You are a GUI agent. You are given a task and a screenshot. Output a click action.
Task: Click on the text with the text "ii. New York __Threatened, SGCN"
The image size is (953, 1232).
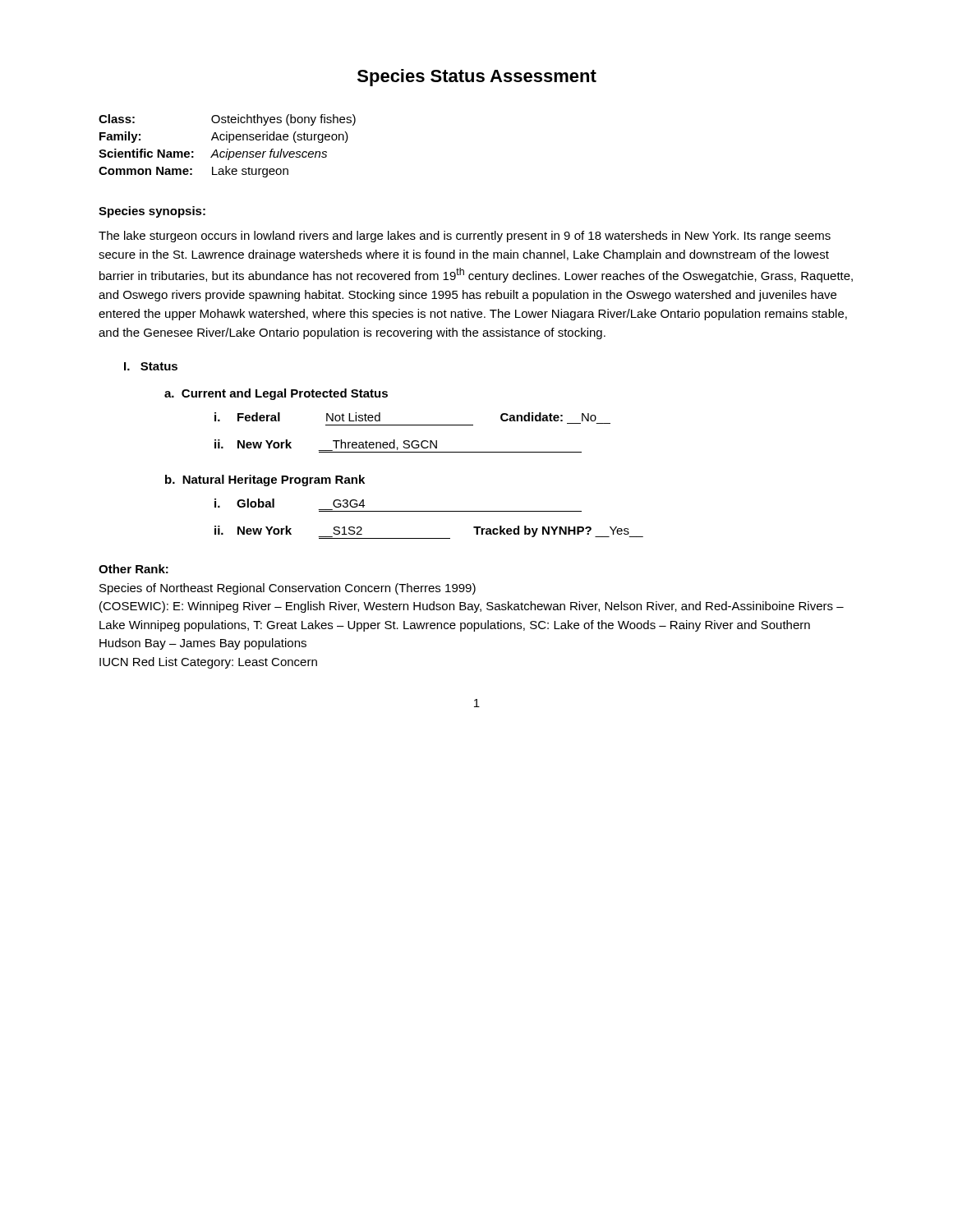click(398, 444)
